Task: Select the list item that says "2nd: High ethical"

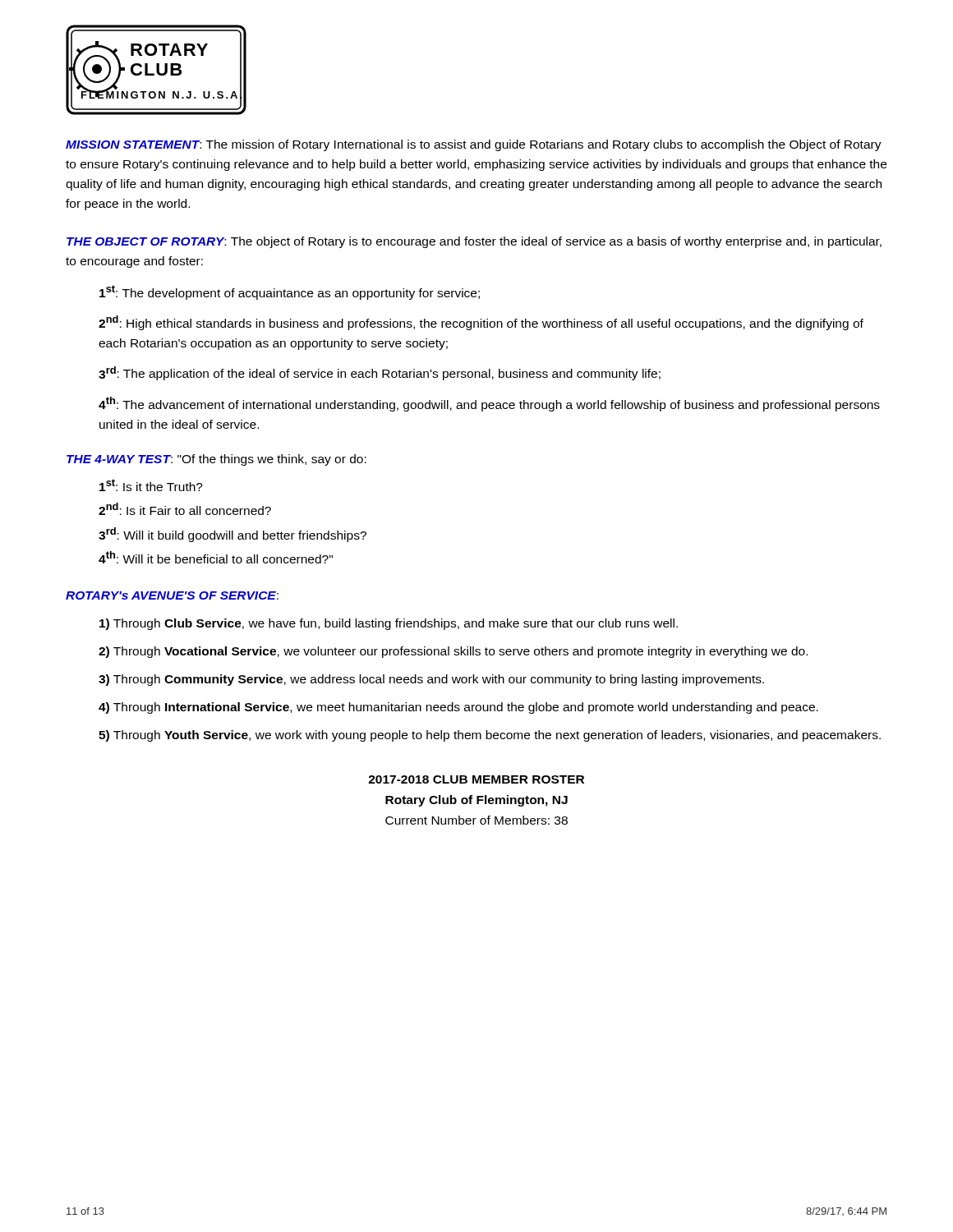Action: pyautogui.click(x=481, y=332)
